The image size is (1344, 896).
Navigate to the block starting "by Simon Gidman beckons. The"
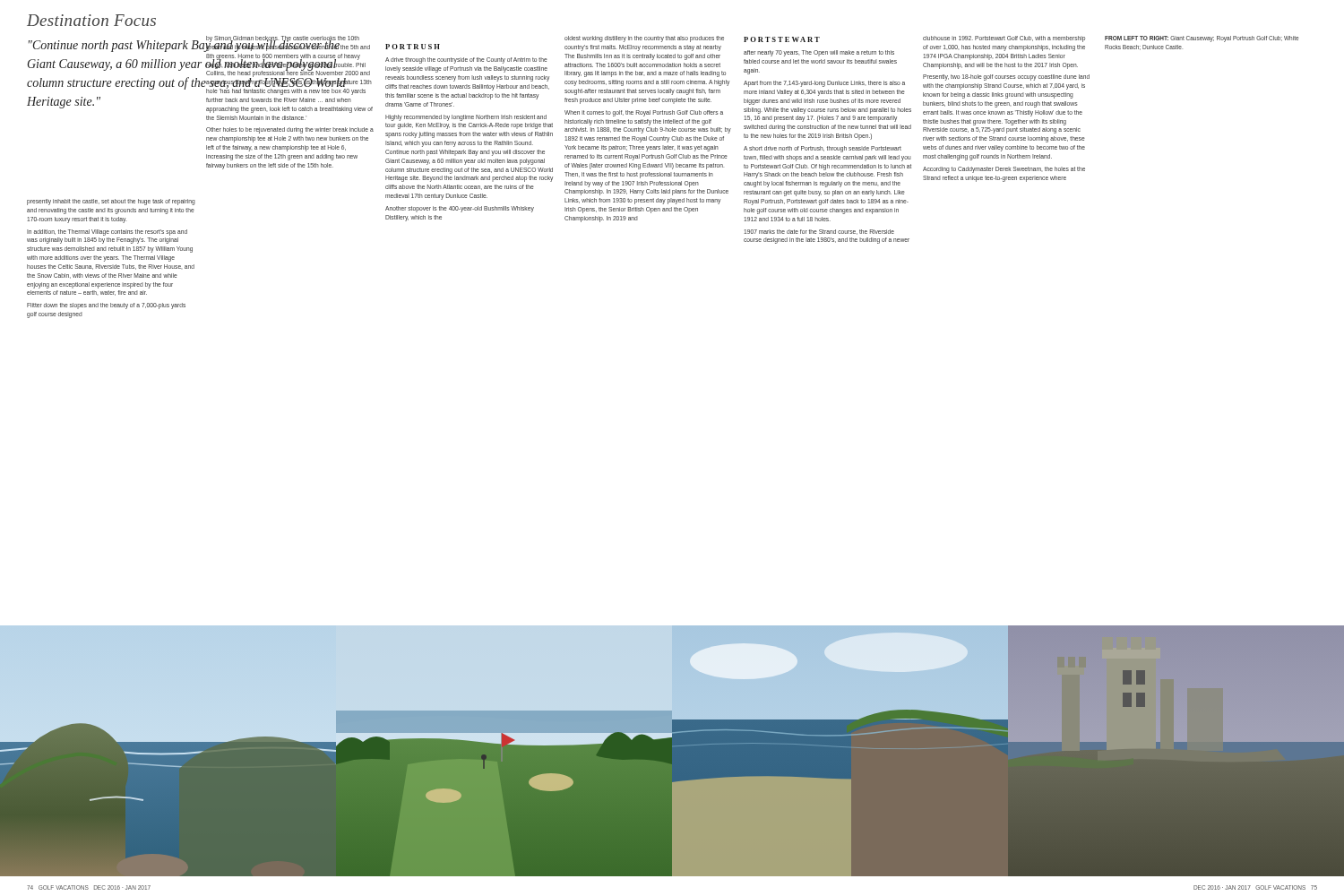290,102
